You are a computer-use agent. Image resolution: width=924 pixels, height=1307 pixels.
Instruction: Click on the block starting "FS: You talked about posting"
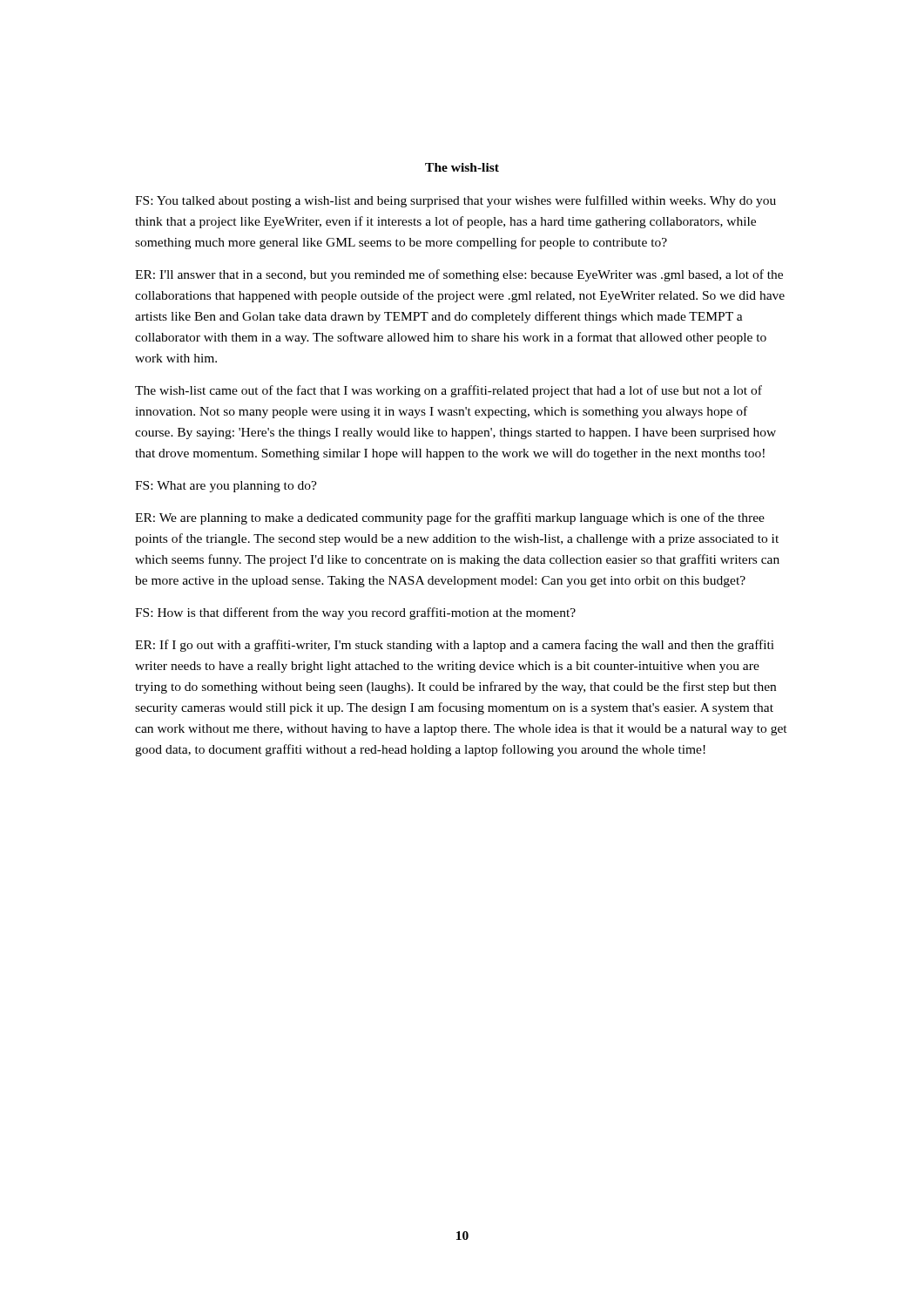pyautogui.click(x=456, y=221)
